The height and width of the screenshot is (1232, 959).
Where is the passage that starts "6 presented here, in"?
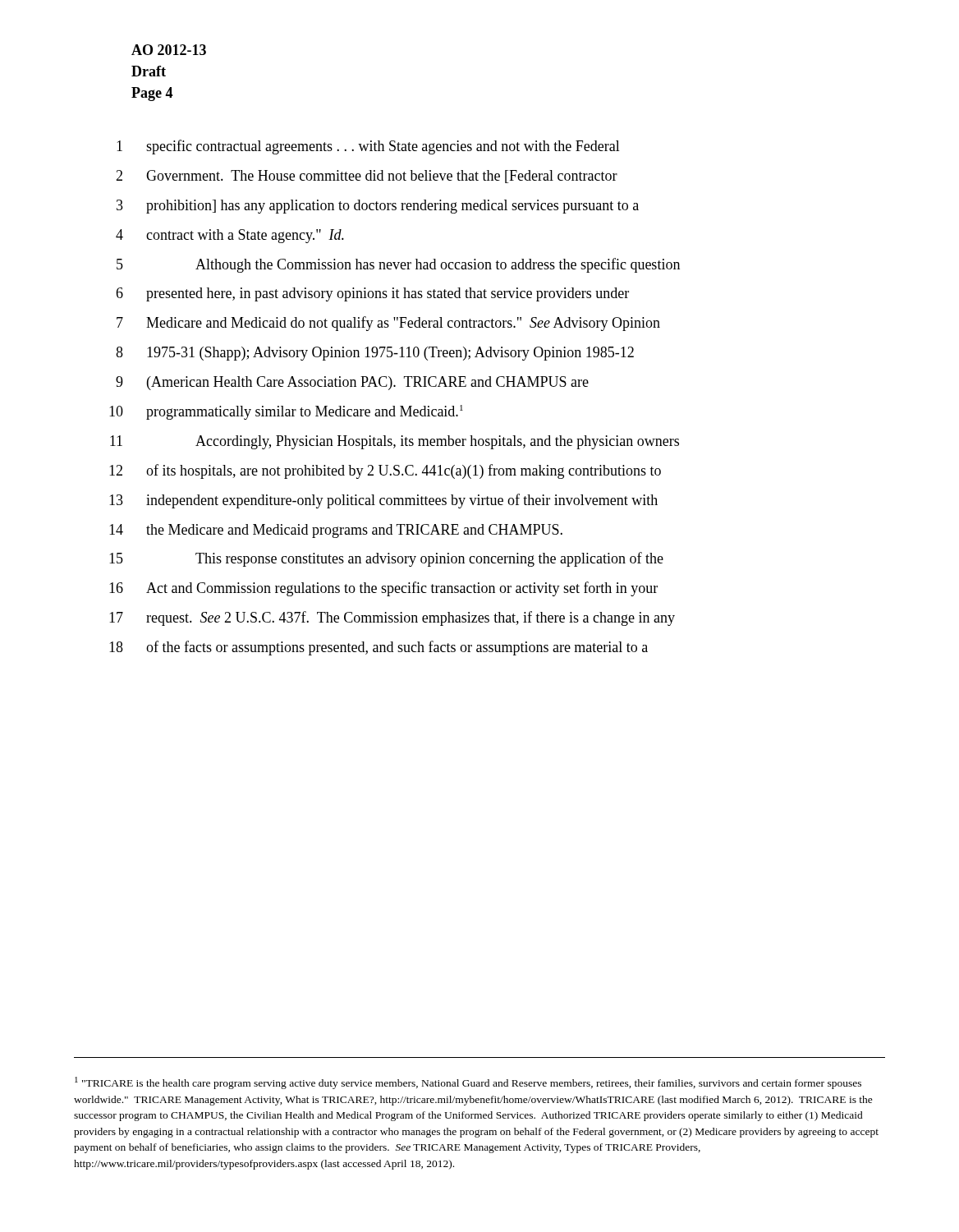click(x=352, y=294)
